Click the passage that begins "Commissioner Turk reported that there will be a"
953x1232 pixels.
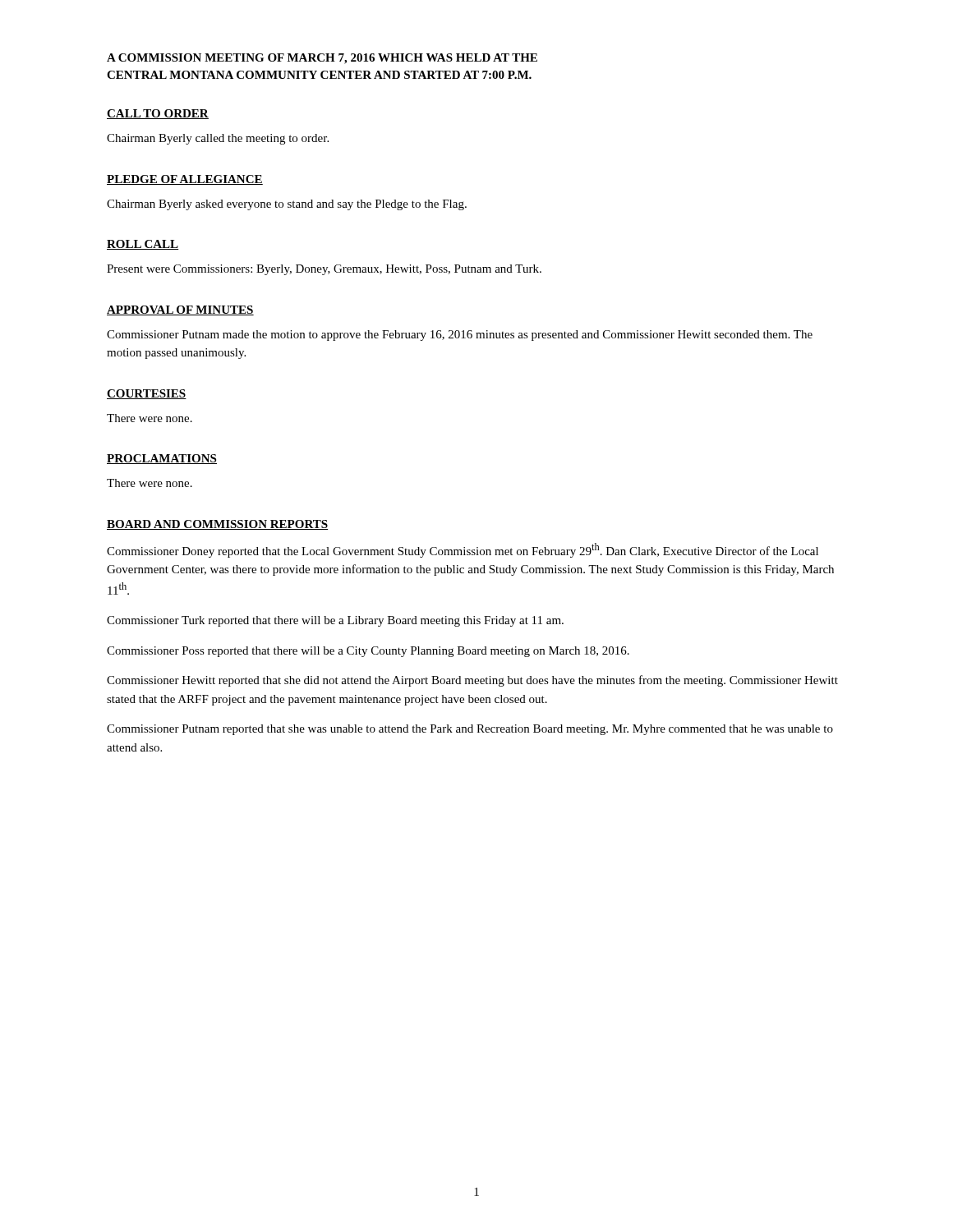coord(336,620)
